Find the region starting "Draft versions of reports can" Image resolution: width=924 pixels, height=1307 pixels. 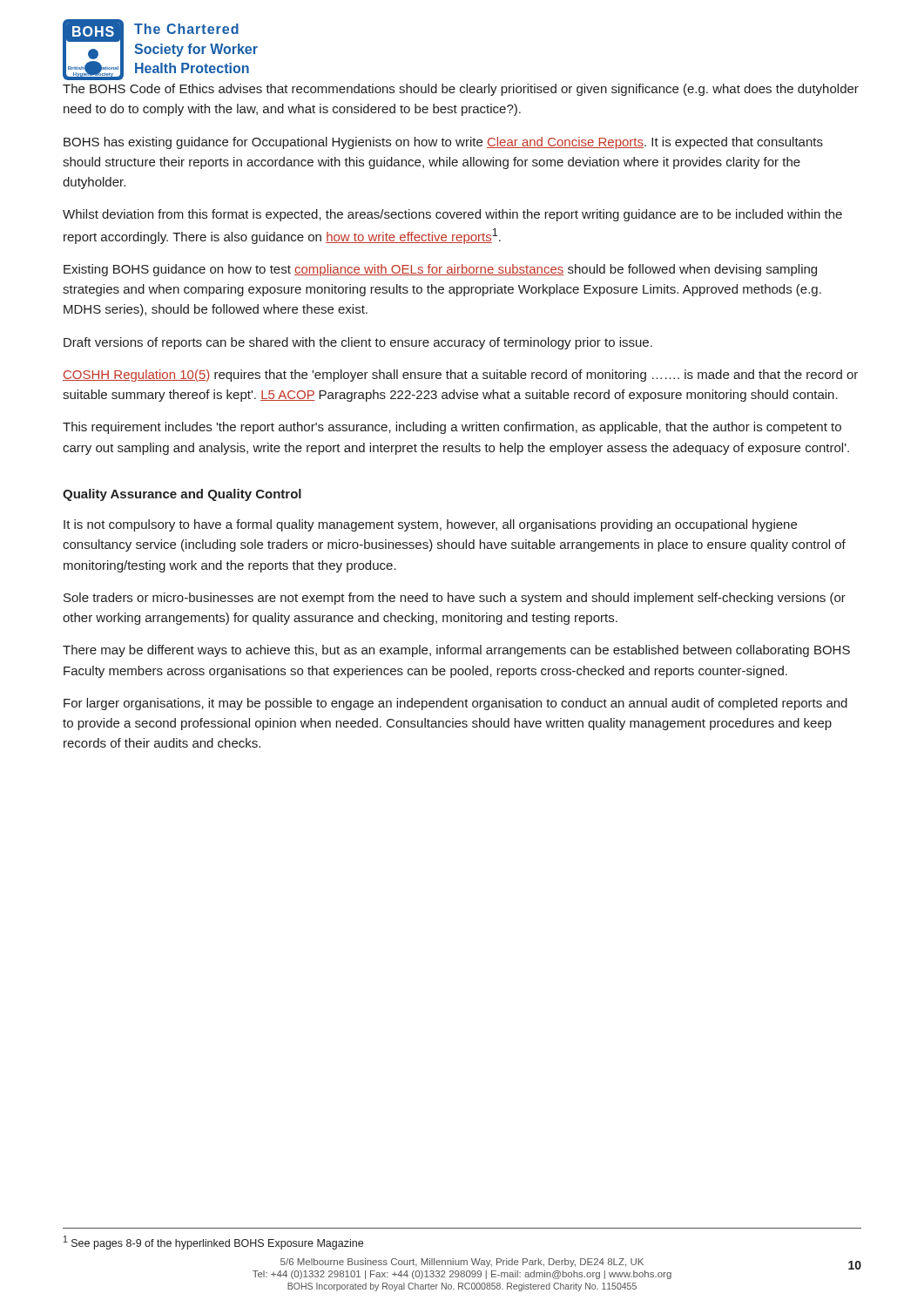click(462, 342)
